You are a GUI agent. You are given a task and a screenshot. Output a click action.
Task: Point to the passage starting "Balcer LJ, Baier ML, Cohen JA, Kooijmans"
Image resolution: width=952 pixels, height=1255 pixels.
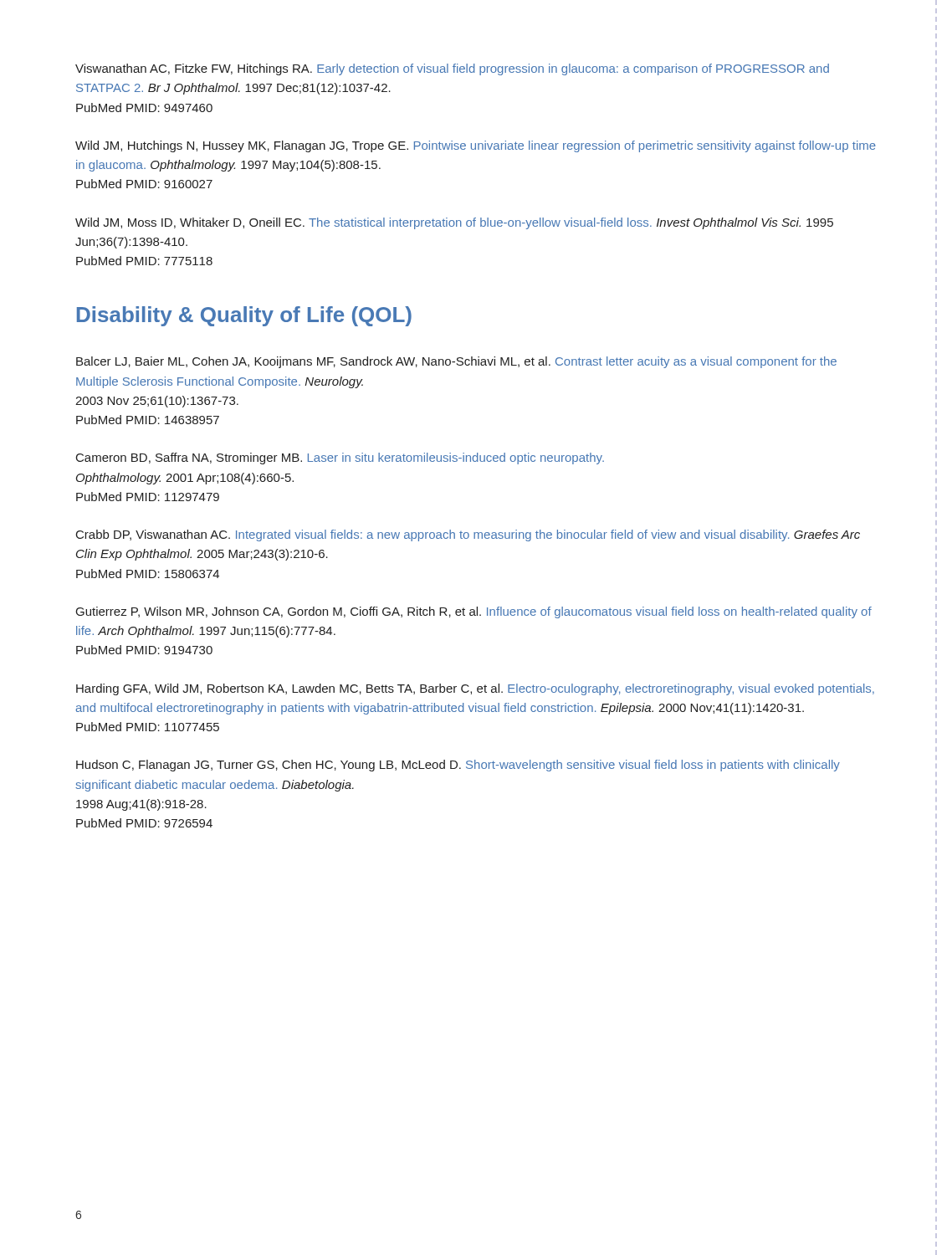(x=456, y=362)
